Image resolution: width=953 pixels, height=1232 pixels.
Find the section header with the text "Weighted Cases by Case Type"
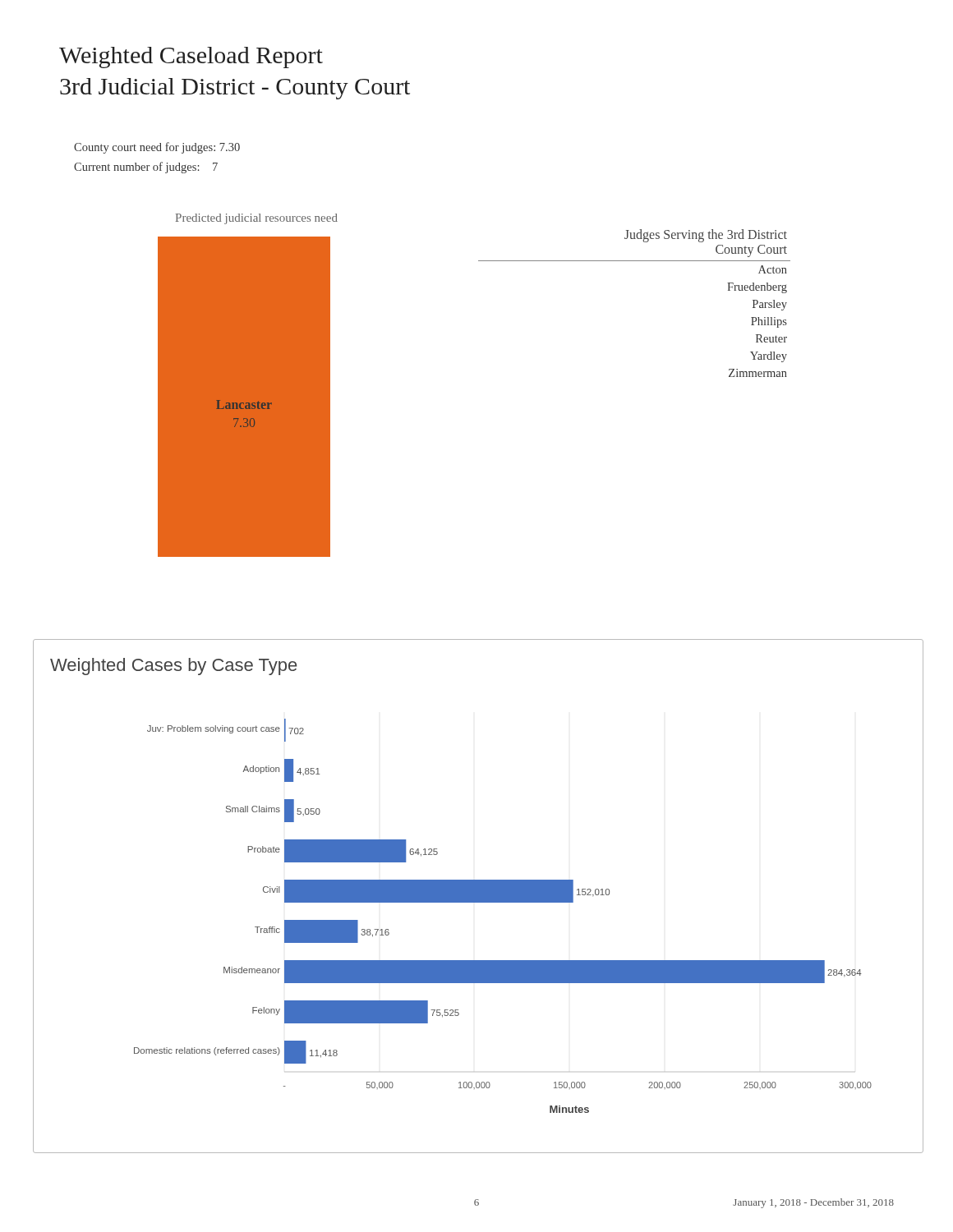tap(174, 665)
